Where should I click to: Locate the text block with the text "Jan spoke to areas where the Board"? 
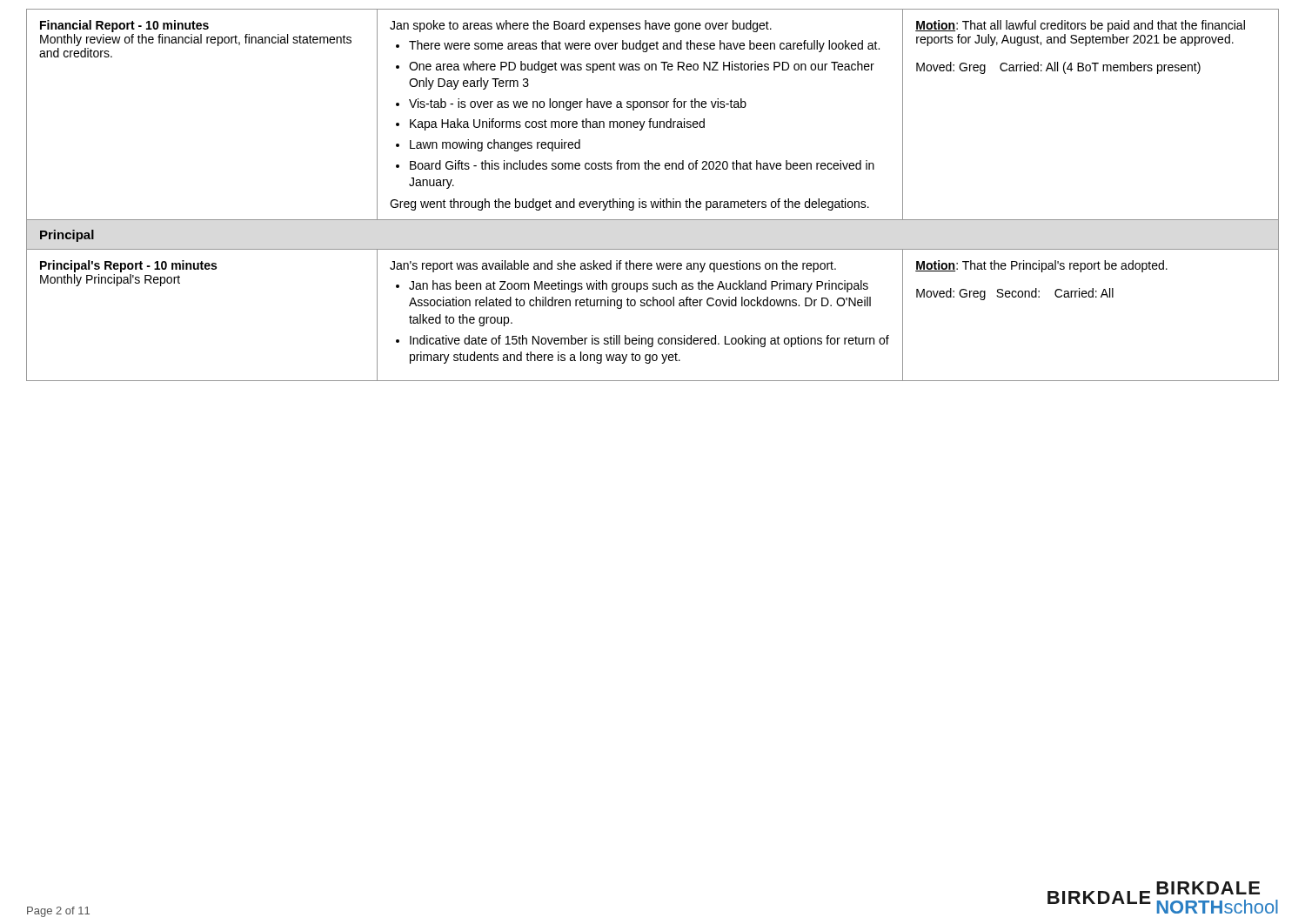point(640,114)
